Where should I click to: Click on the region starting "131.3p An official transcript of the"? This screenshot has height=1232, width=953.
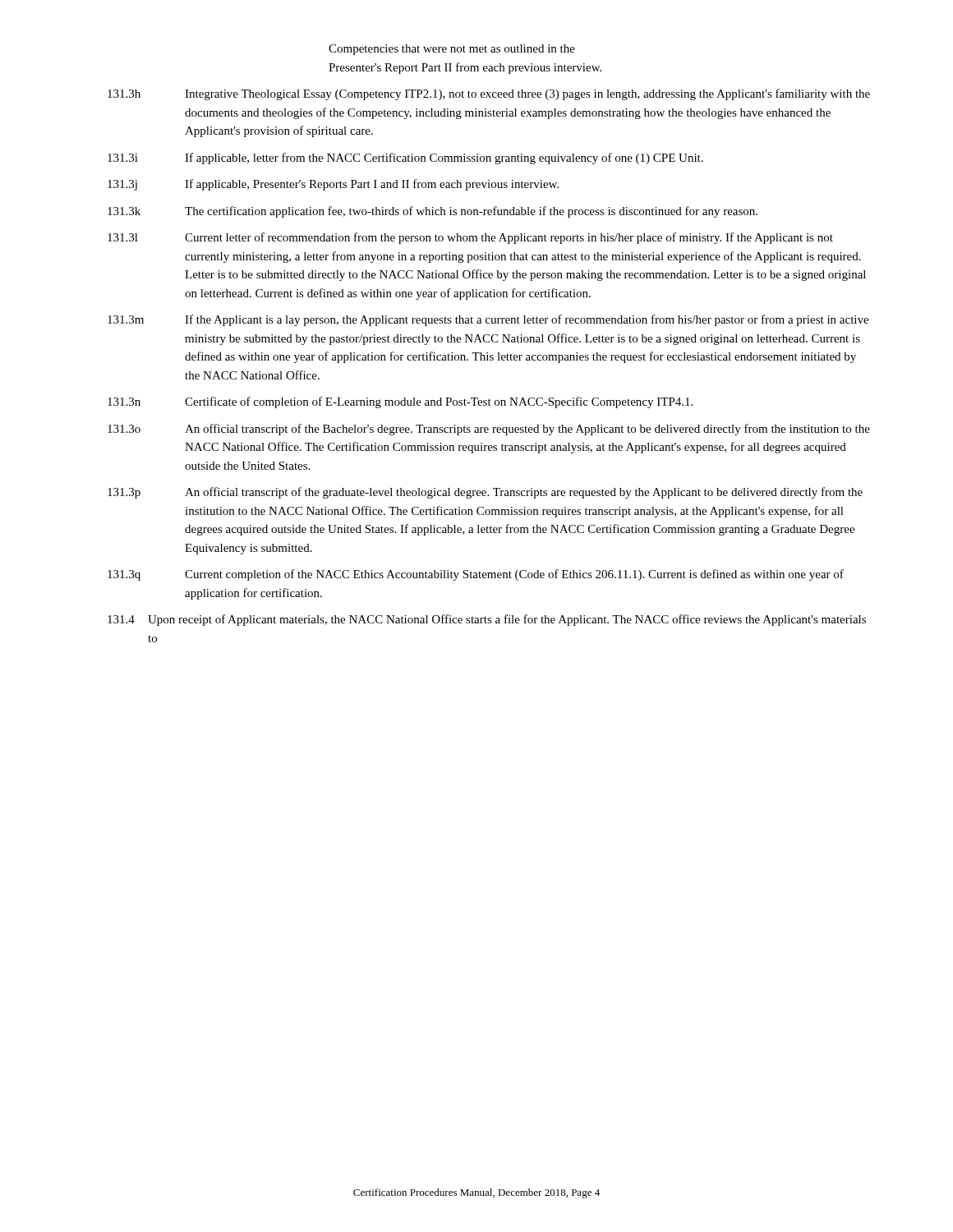(489, 520)
